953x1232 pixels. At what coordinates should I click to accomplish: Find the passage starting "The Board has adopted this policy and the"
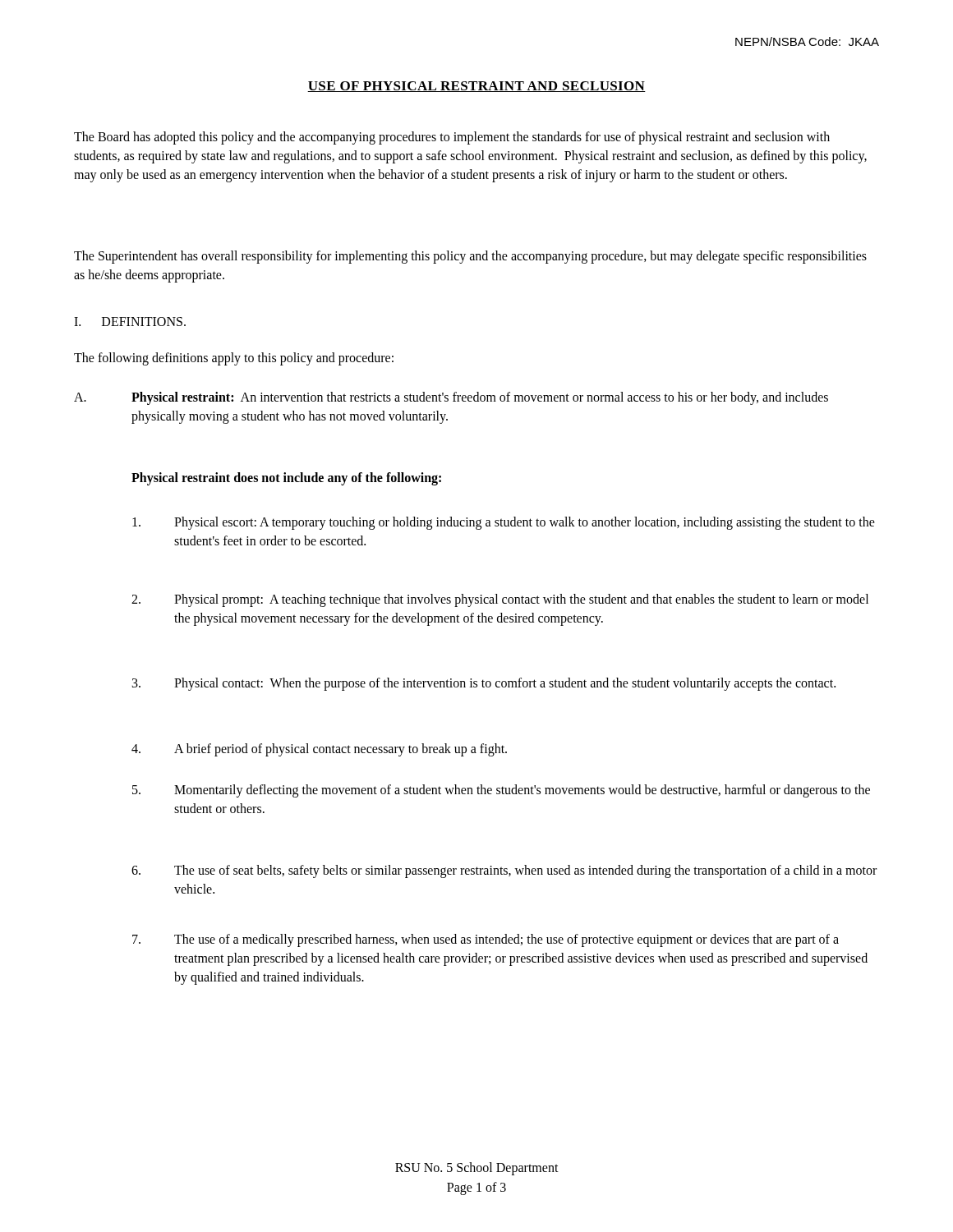(x=470, y=156)
